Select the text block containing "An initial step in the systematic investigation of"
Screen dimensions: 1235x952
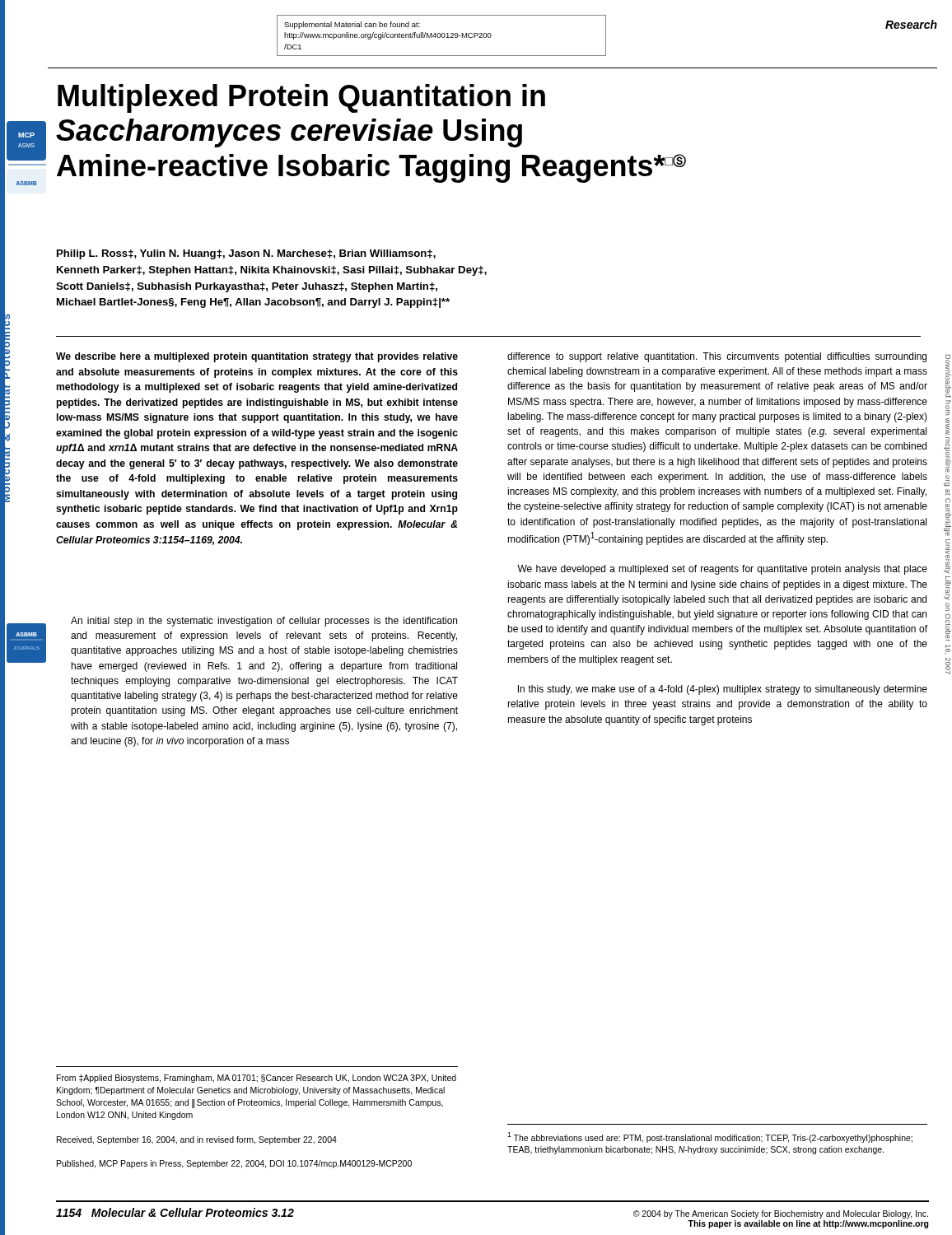(264, 681)
